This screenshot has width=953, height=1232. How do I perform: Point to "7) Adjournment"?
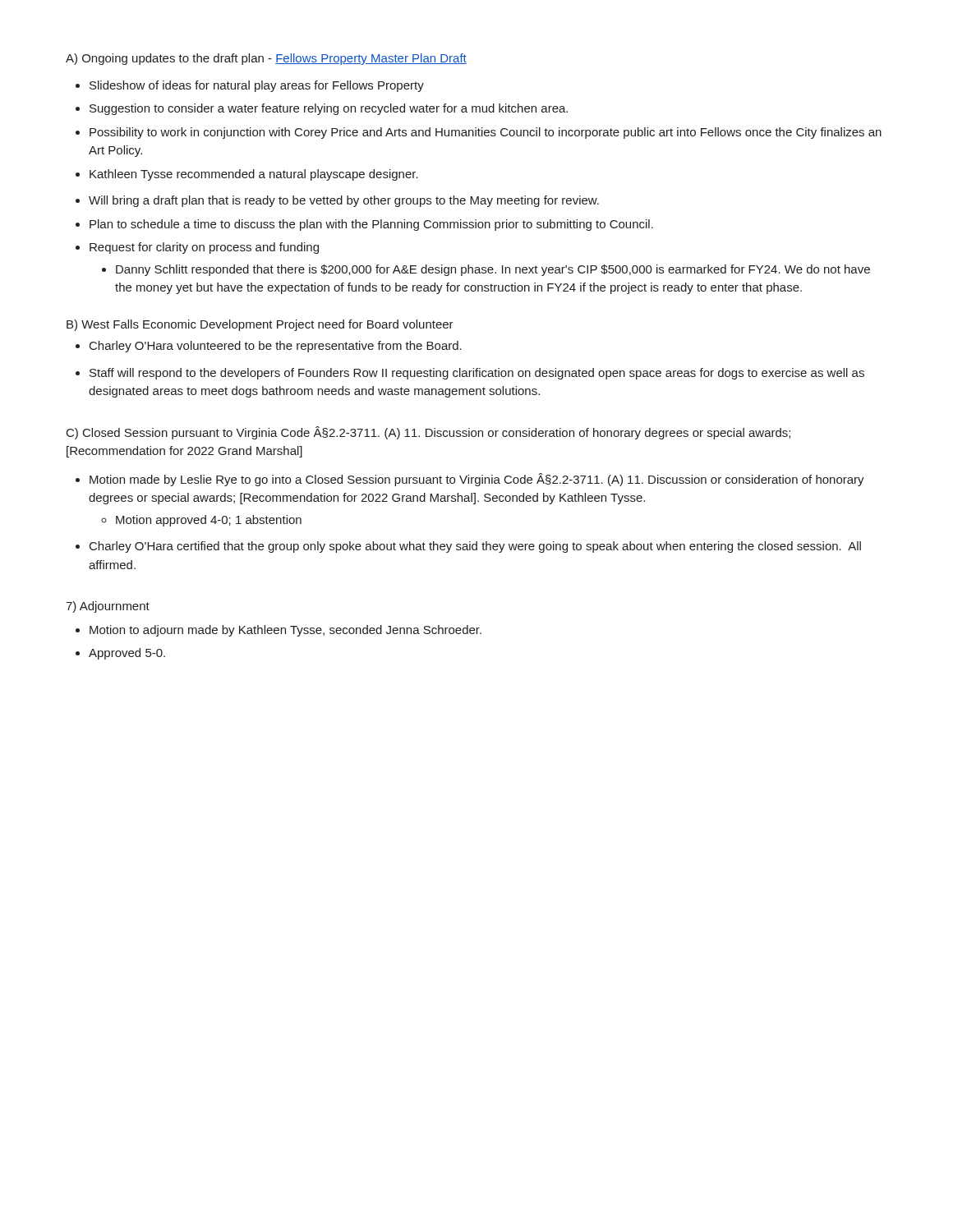(x=108, y=606)
